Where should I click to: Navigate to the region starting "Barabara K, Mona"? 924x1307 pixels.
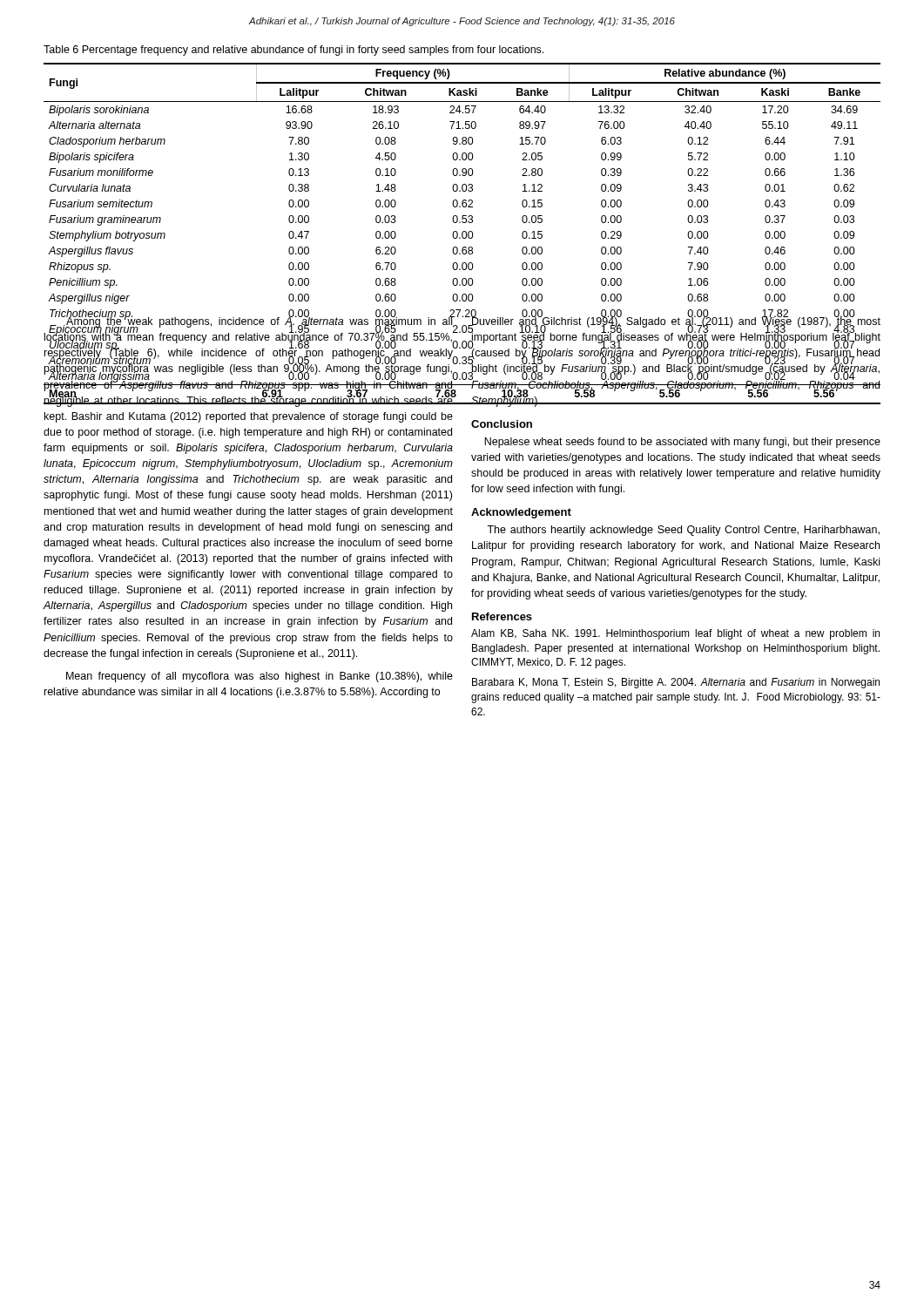[x=676, y=697]
